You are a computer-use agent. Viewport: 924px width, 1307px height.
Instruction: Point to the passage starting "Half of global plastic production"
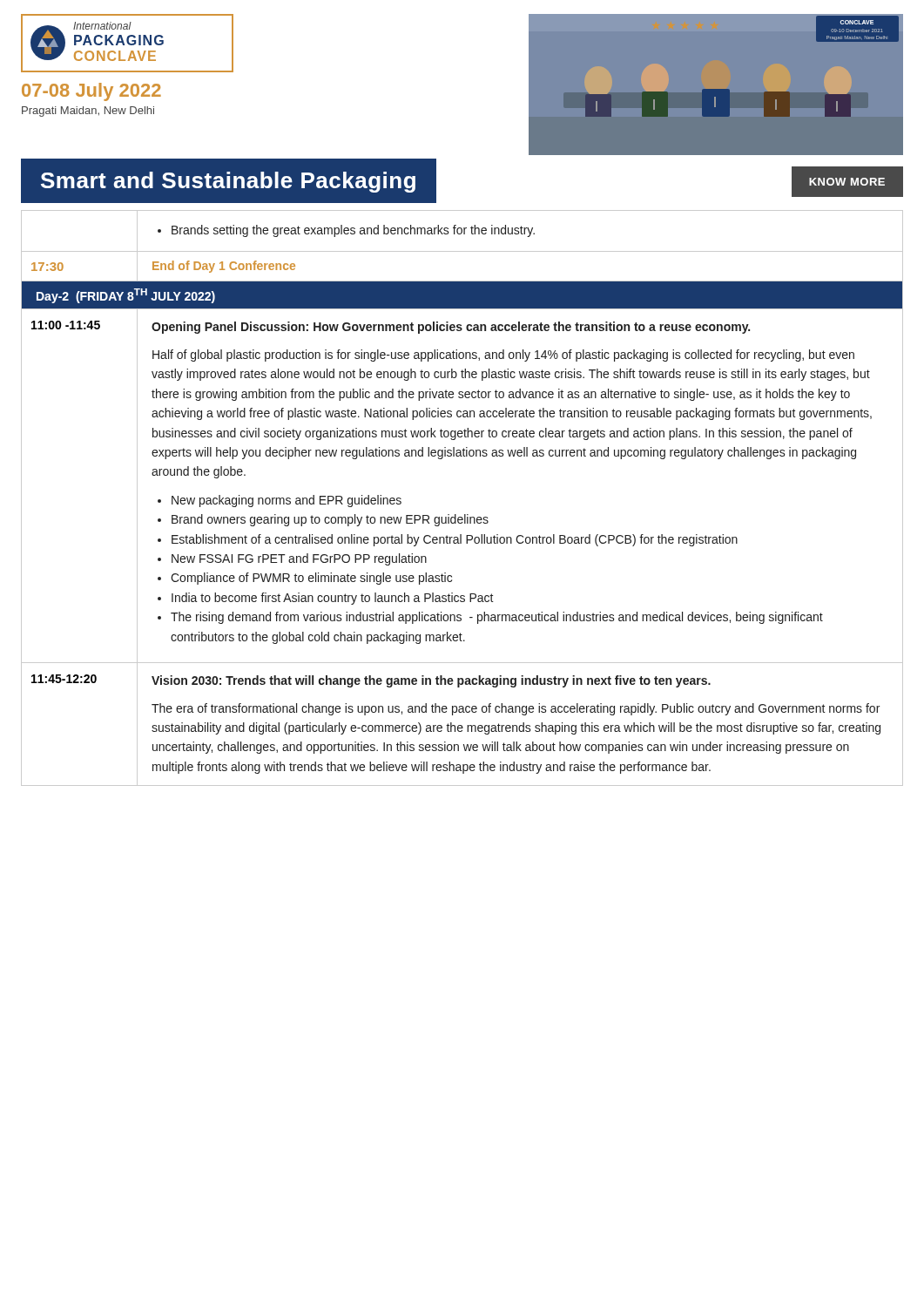pyautogui.click(x=512, y=413)
